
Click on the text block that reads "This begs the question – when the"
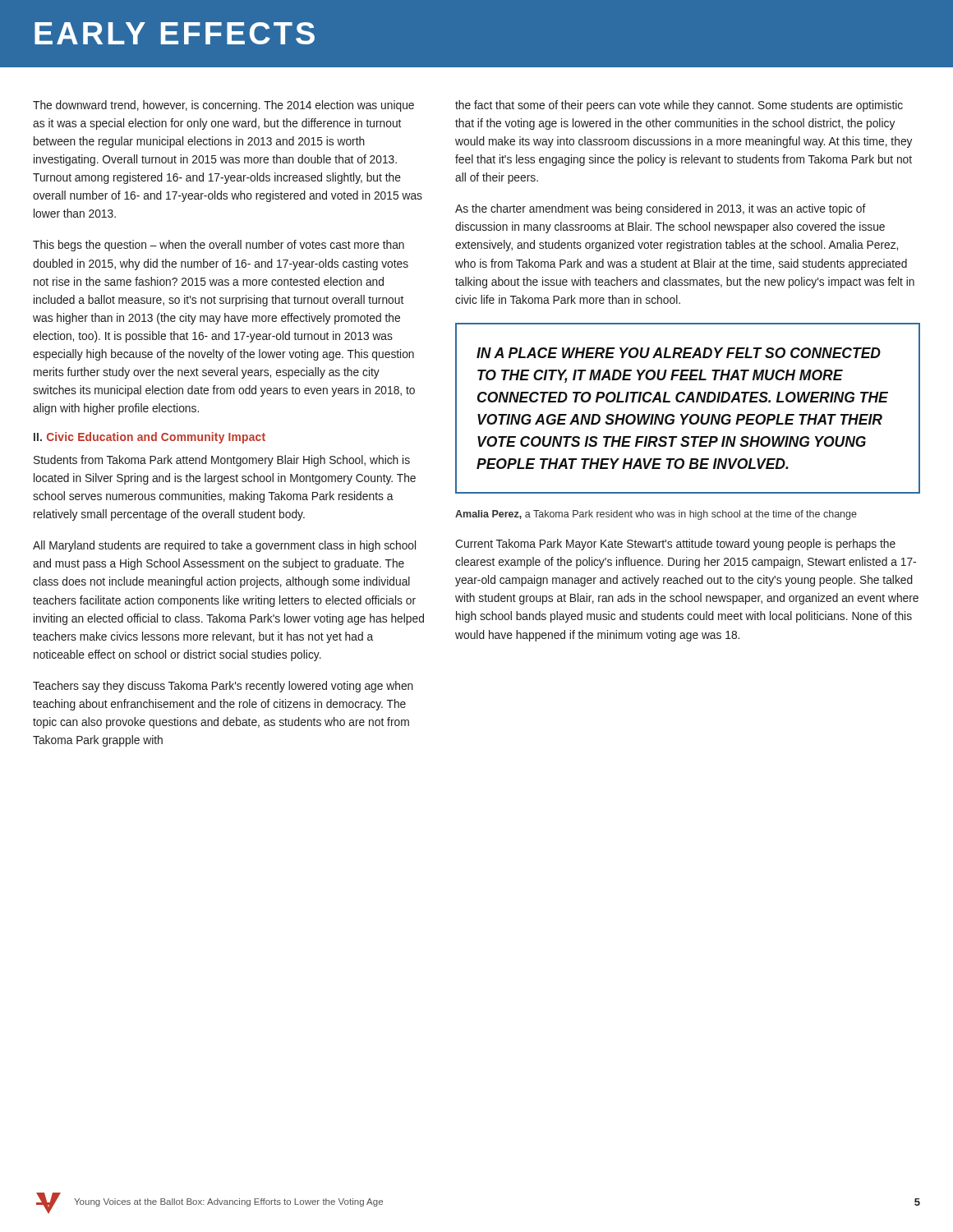coord(224,327)
